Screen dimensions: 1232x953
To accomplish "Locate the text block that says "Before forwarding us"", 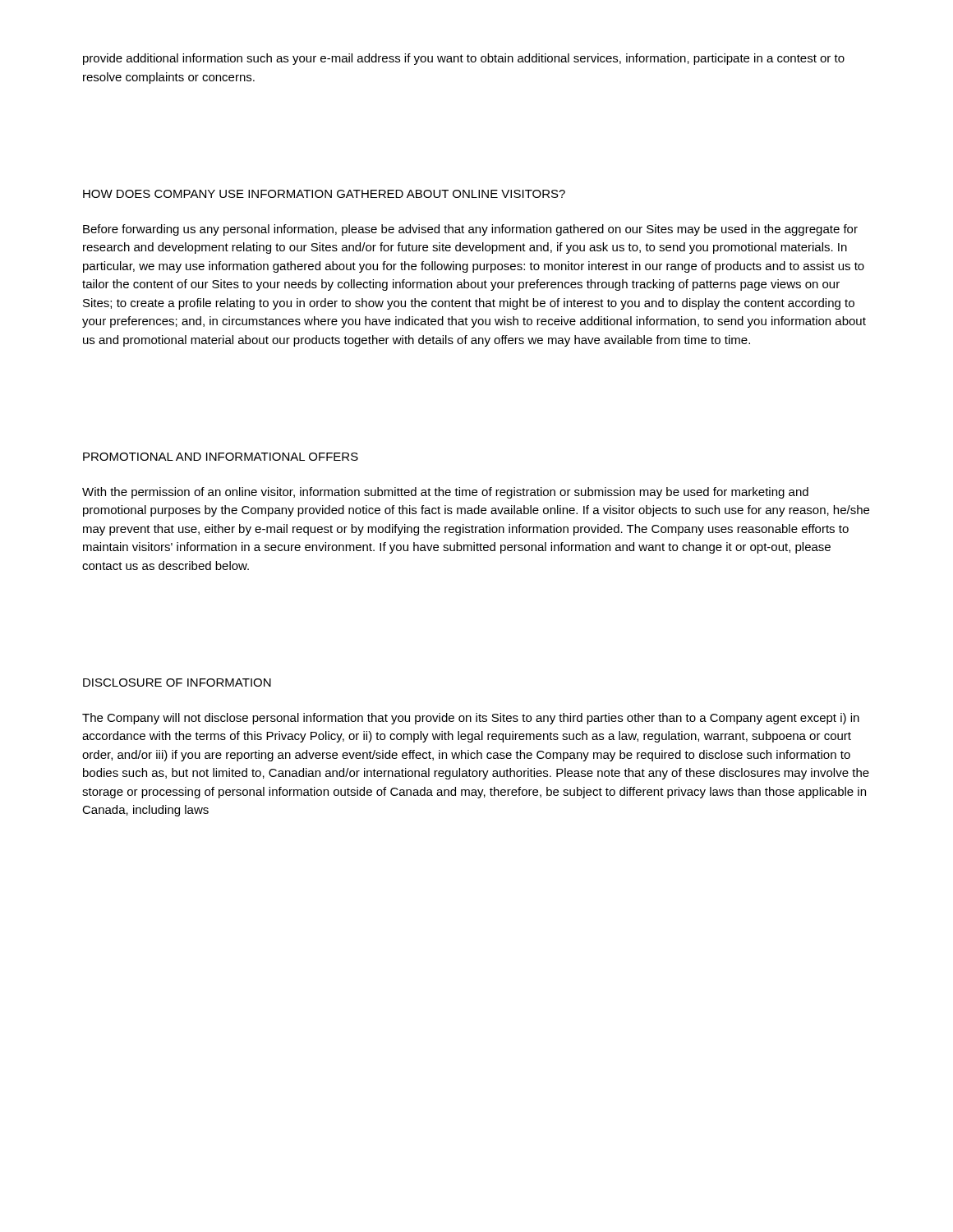I will coord(474,284).
